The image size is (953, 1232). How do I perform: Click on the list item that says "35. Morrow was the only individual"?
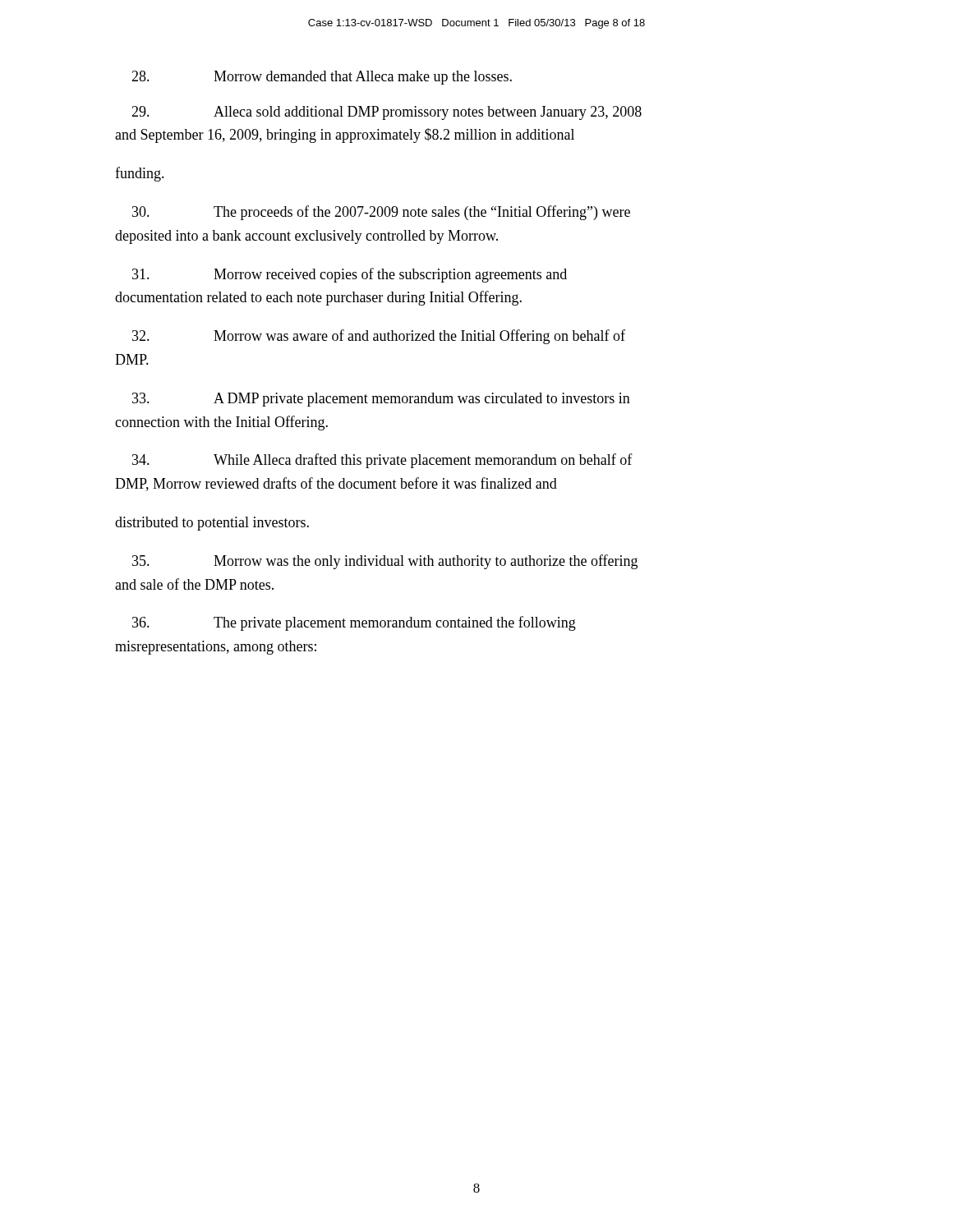[x=485, y=573]
